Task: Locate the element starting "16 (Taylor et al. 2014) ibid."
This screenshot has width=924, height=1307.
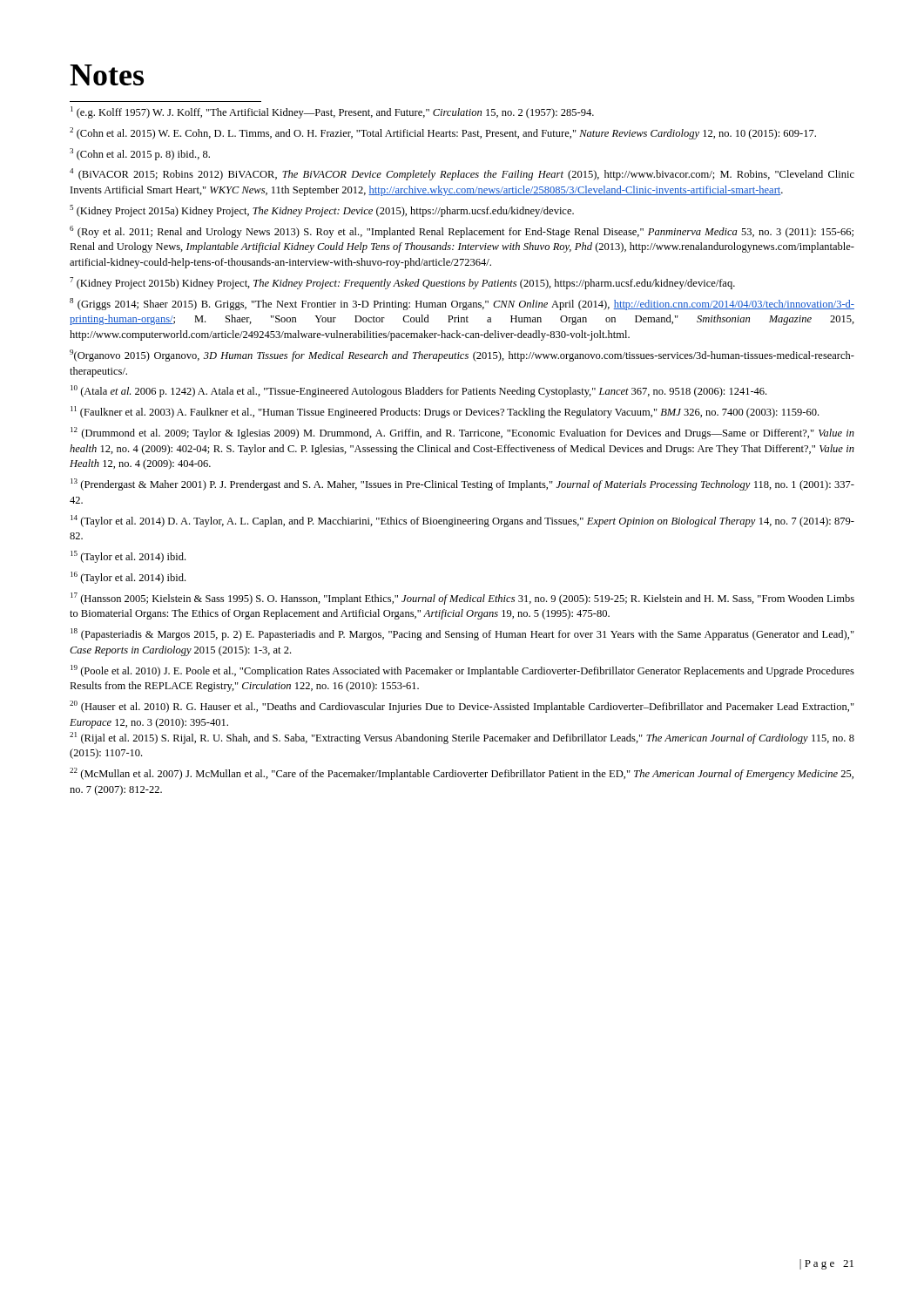Action: [128, 577]
